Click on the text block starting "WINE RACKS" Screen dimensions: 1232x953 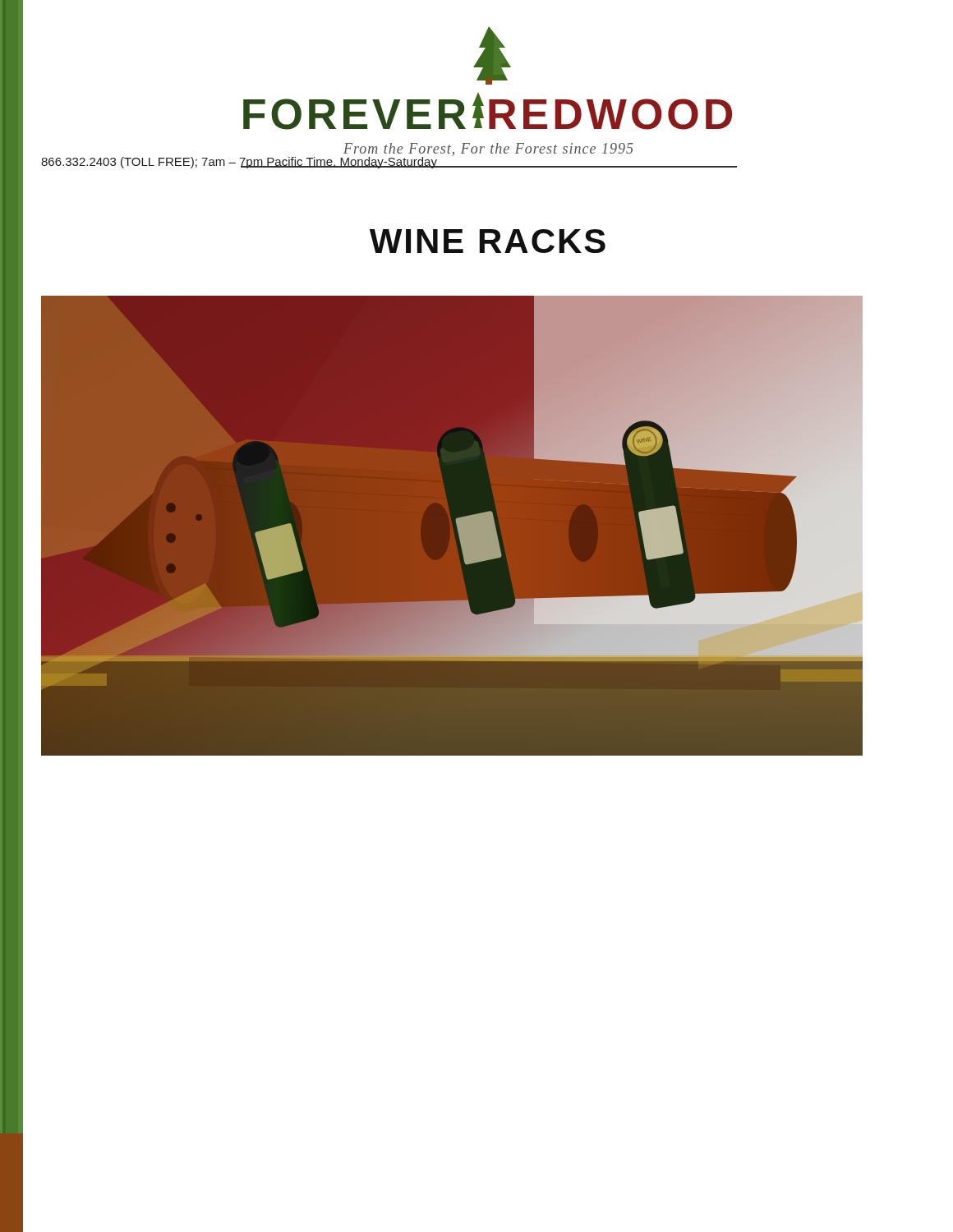pyautogui.click(x=489, y=241)
